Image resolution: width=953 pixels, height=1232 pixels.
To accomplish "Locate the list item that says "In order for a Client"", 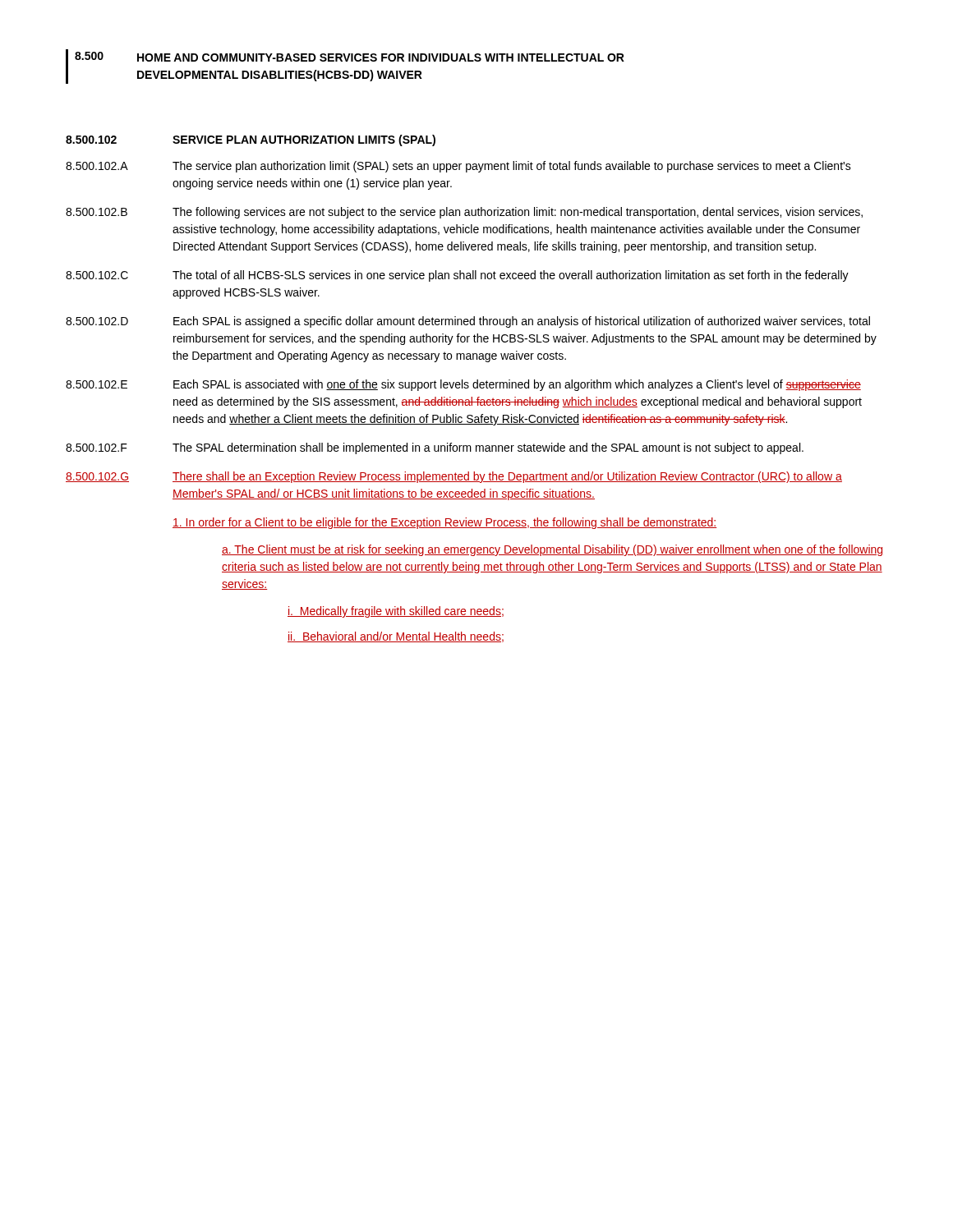I will [445, 522].
